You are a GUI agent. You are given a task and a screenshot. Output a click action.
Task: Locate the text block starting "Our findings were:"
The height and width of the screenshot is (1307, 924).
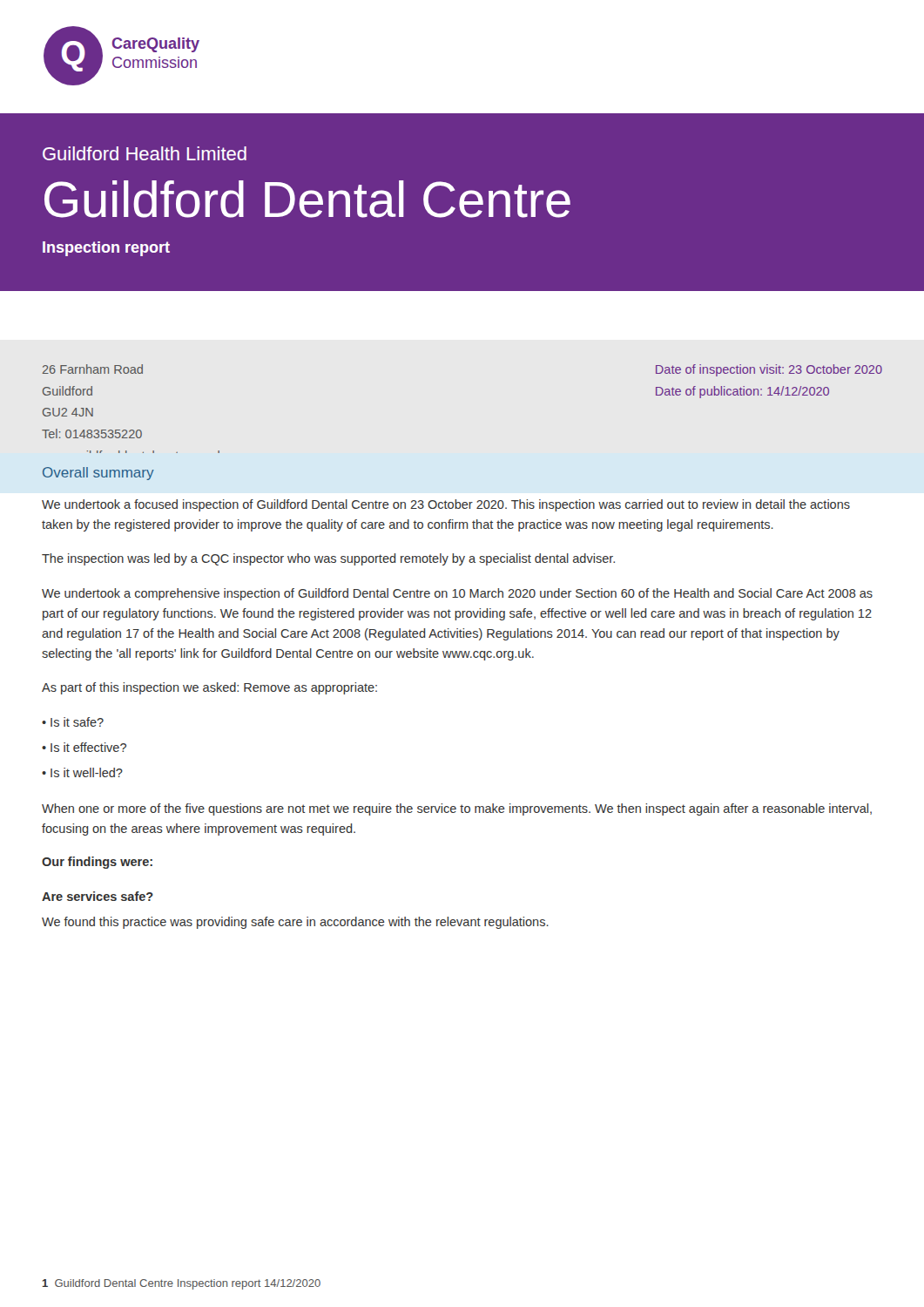click(x=98, y=862)
